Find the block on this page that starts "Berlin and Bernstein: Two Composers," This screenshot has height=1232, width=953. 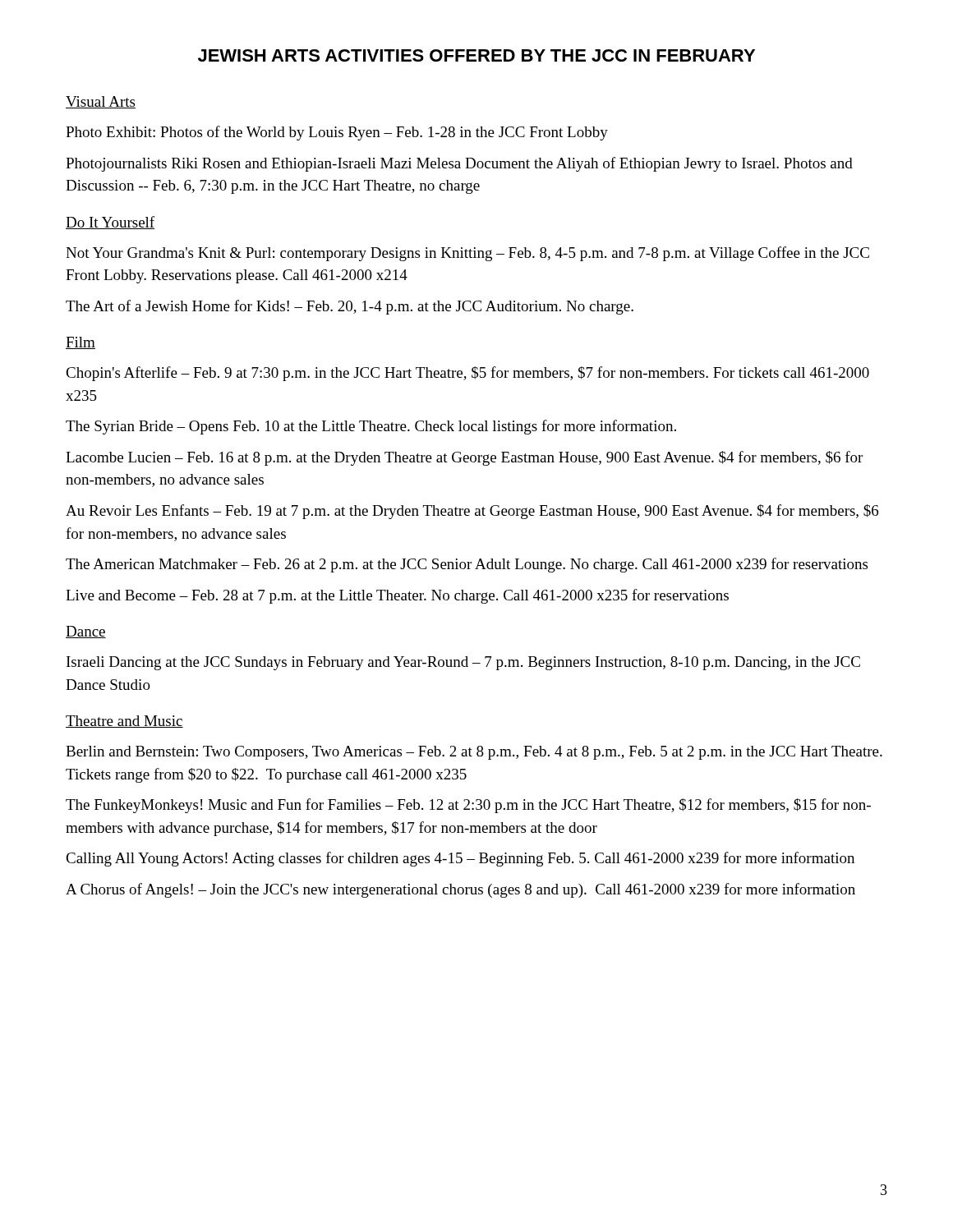[x=476, y=763]
